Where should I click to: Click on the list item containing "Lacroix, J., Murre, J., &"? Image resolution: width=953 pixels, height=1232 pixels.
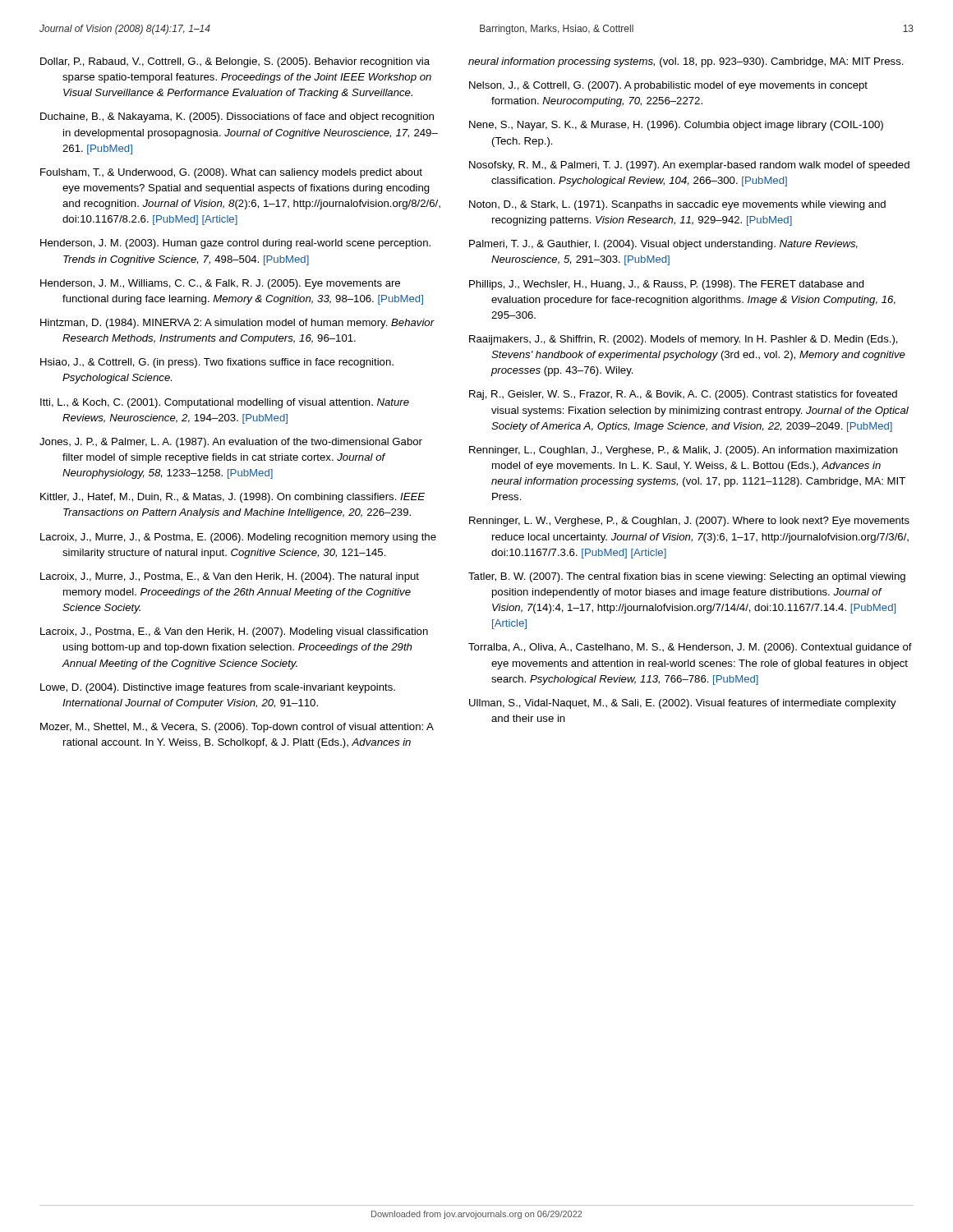[x=238, y=544]
